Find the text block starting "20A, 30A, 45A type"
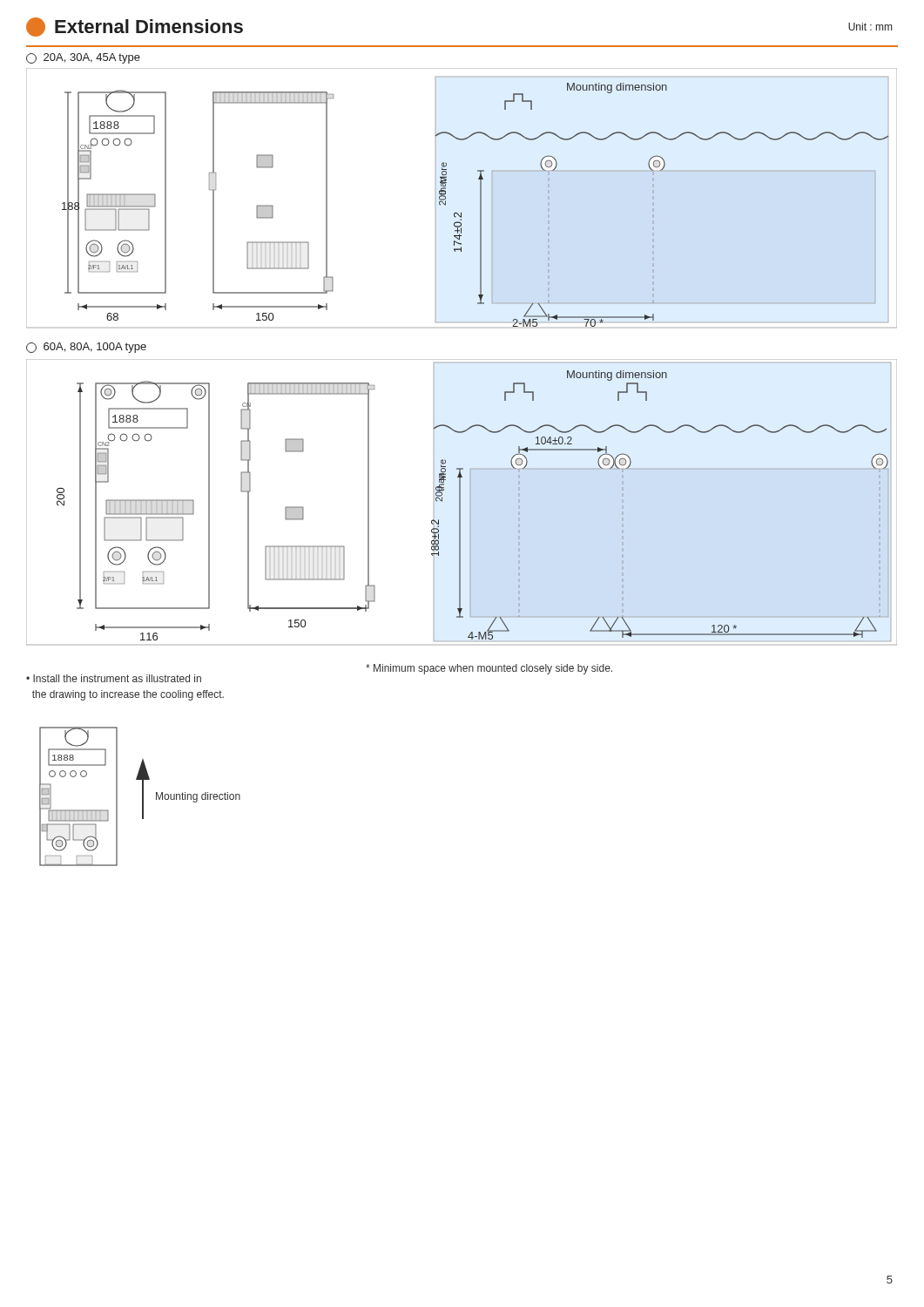 click(x=83, y=57)
